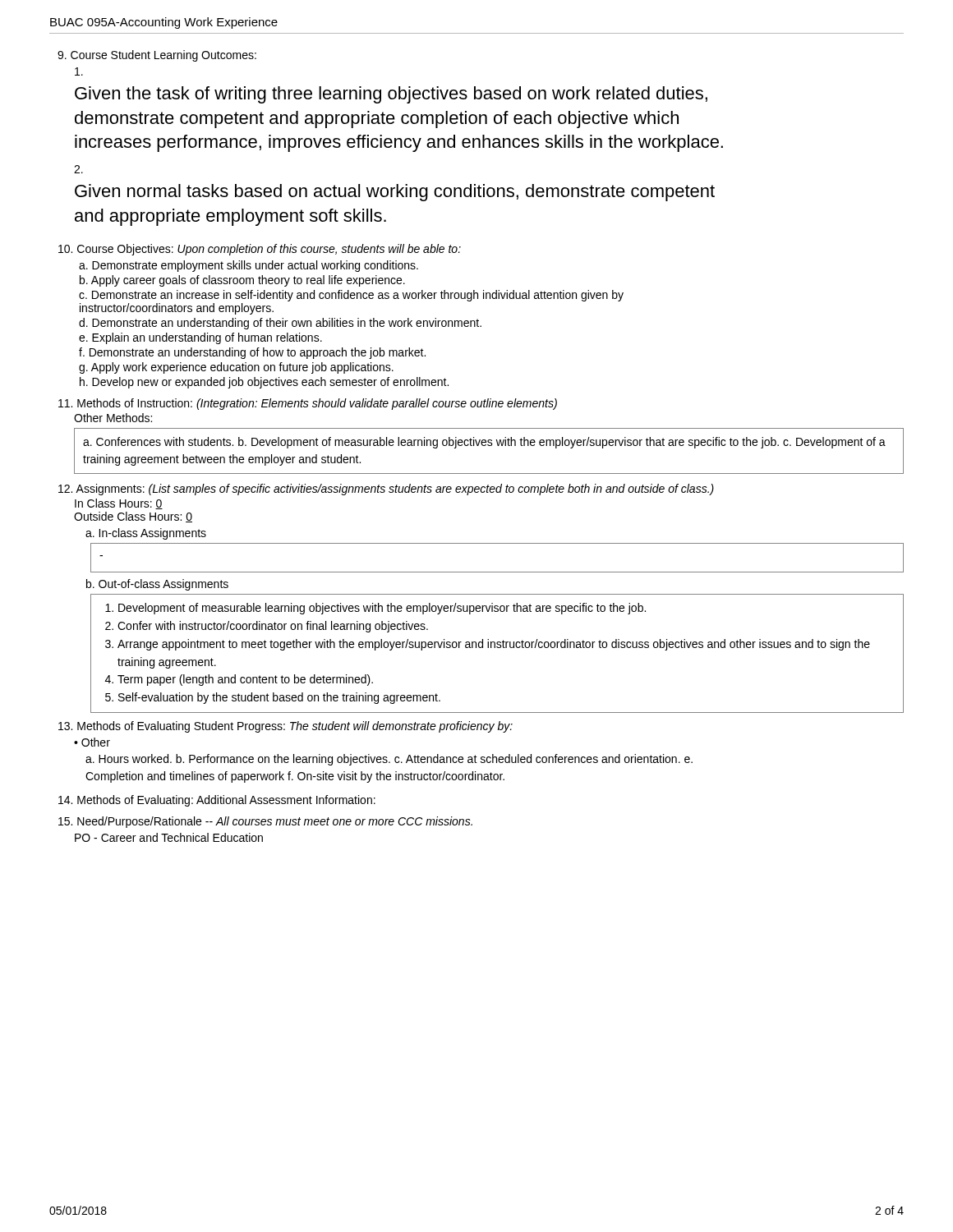
Task: Select the region starting "Methods of Evaluating: Additional Assessment Information:"
Action: 217,800
